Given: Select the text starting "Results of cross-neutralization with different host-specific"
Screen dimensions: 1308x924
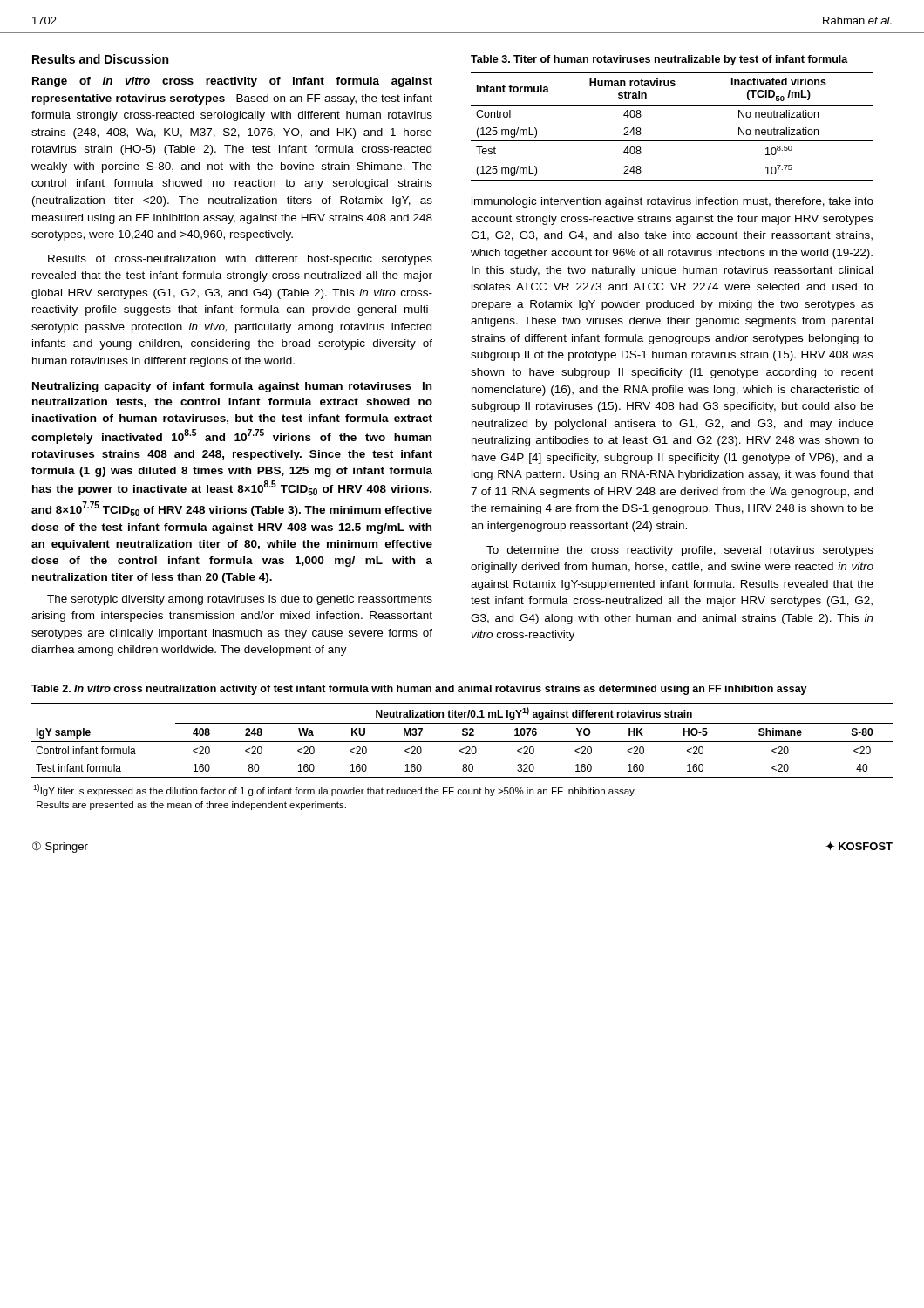Looking at the screenshot, I should pyautogui.click(x=232, y=309).
